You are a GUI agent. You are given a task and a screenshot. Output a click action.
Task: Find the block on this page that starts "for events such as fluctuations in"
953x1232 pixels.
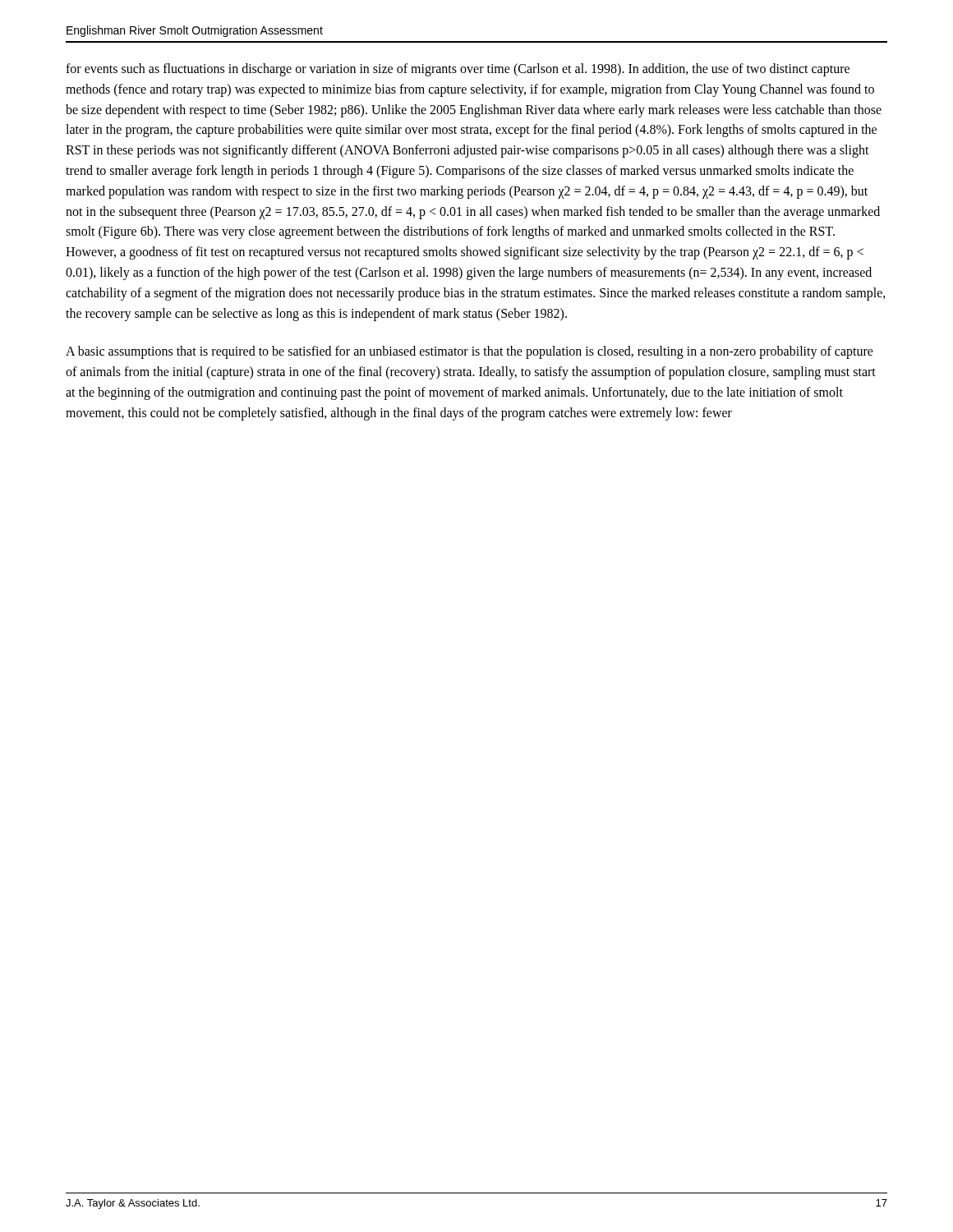pyautogui.click(x=476, y=191)
